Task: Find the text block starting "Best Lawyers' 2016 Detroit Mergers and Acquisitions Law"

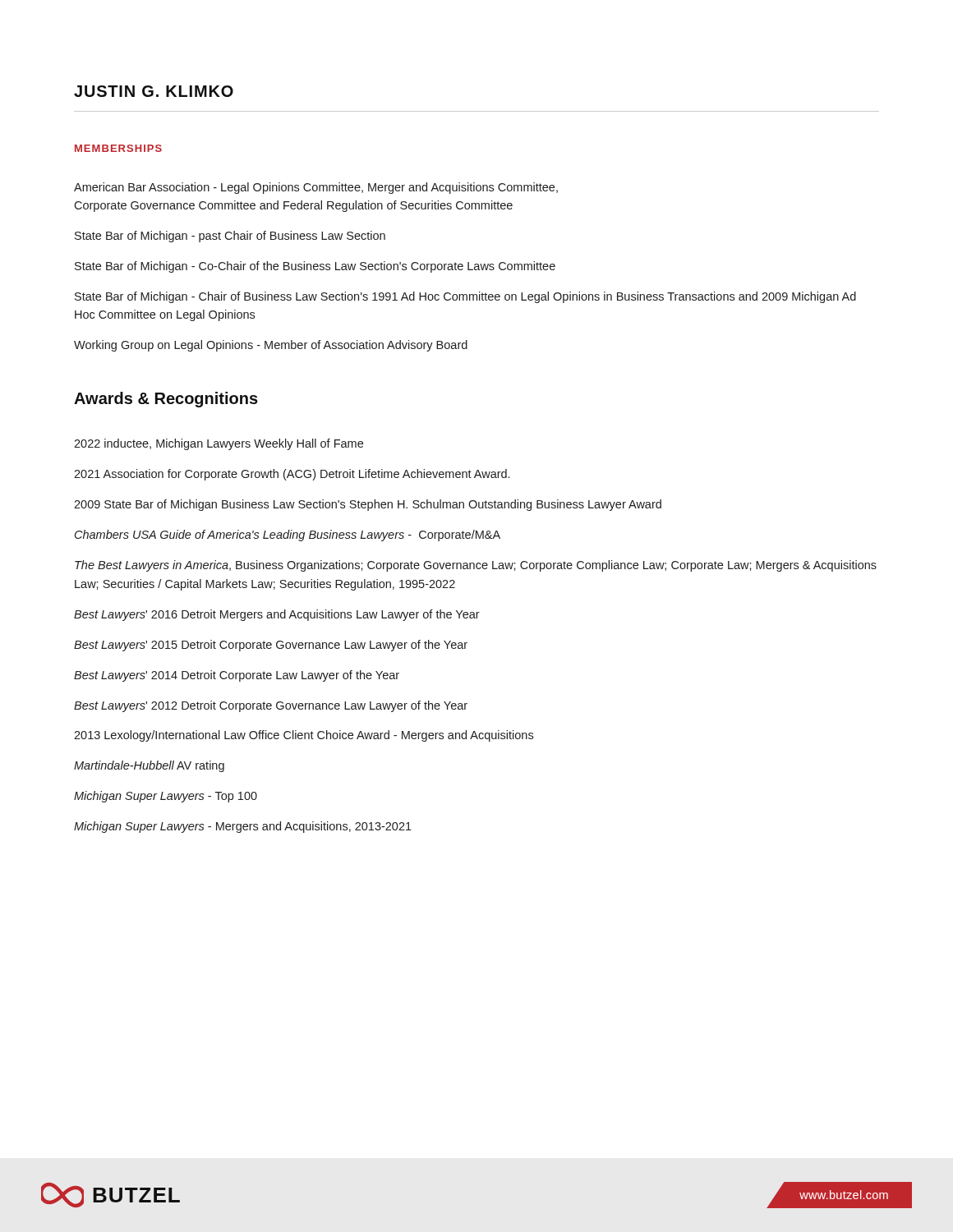Action: coord(476,614)
